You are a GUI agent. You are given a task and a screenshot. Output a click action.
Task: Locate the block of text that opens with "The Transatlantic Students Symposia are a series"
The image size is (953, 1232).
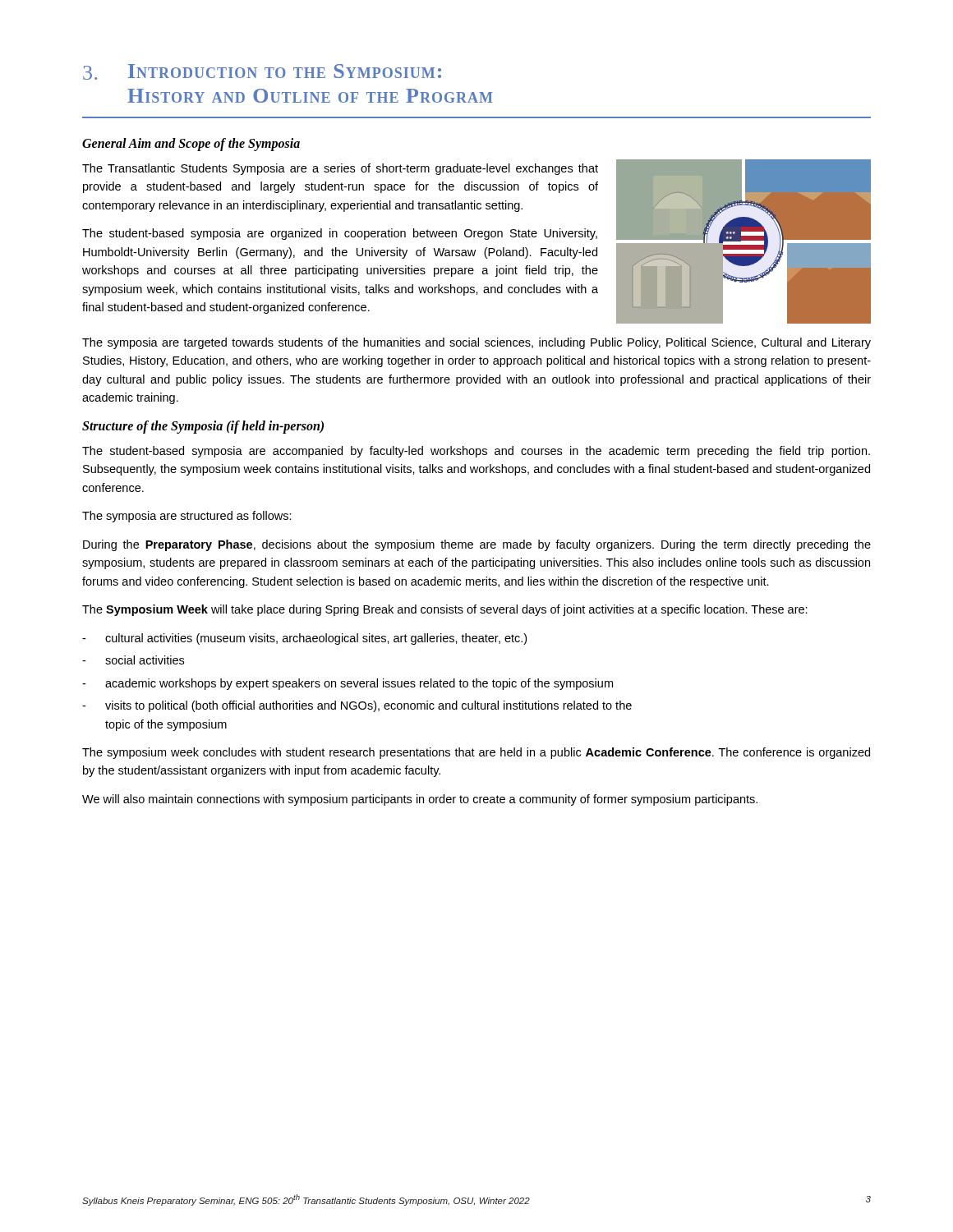[x=340, y=187]
